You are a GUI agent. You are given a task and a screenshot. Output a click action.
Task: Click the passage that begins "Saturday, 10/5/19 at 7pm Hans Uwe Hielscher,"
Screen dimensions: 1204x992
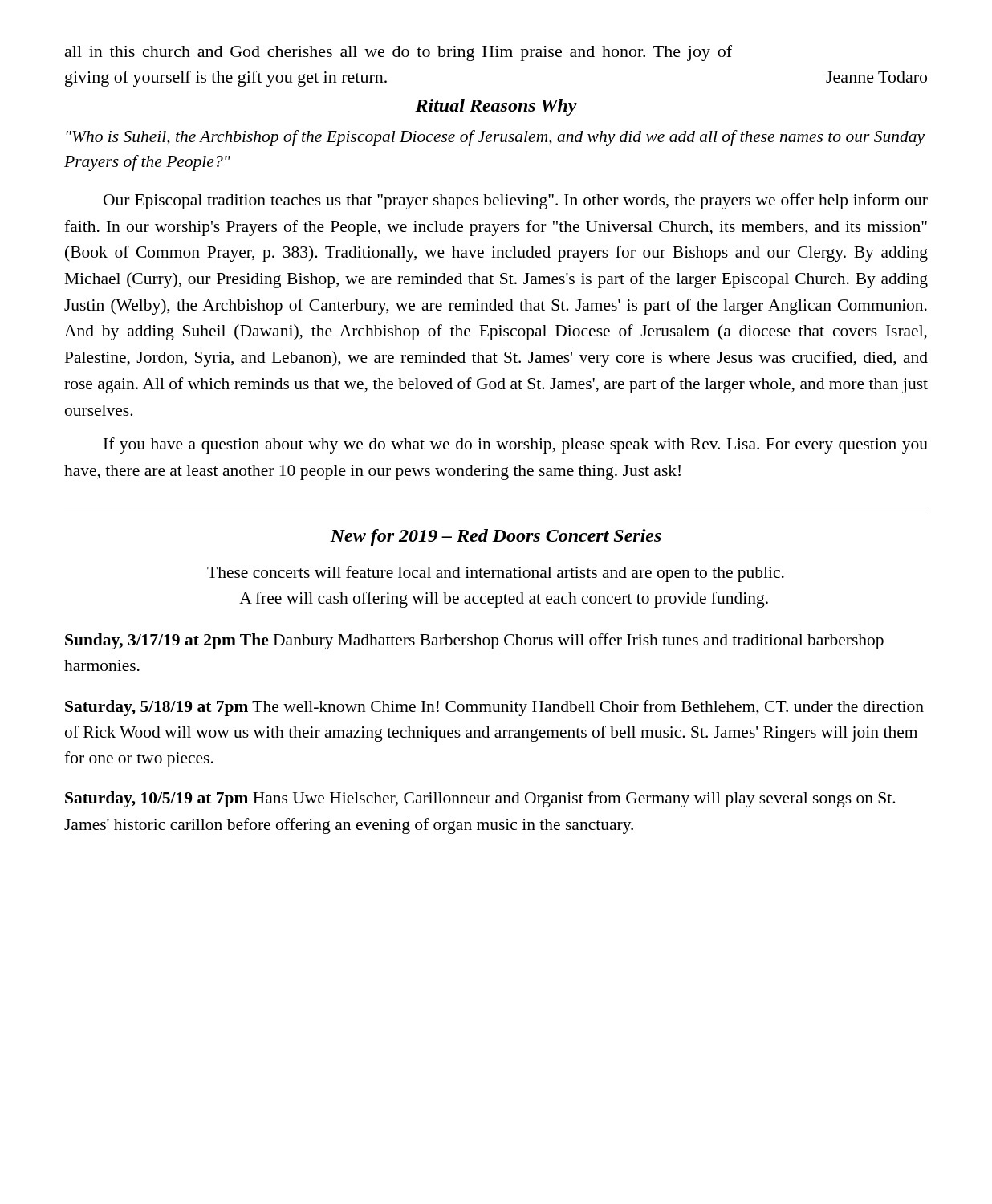point(480,811)
